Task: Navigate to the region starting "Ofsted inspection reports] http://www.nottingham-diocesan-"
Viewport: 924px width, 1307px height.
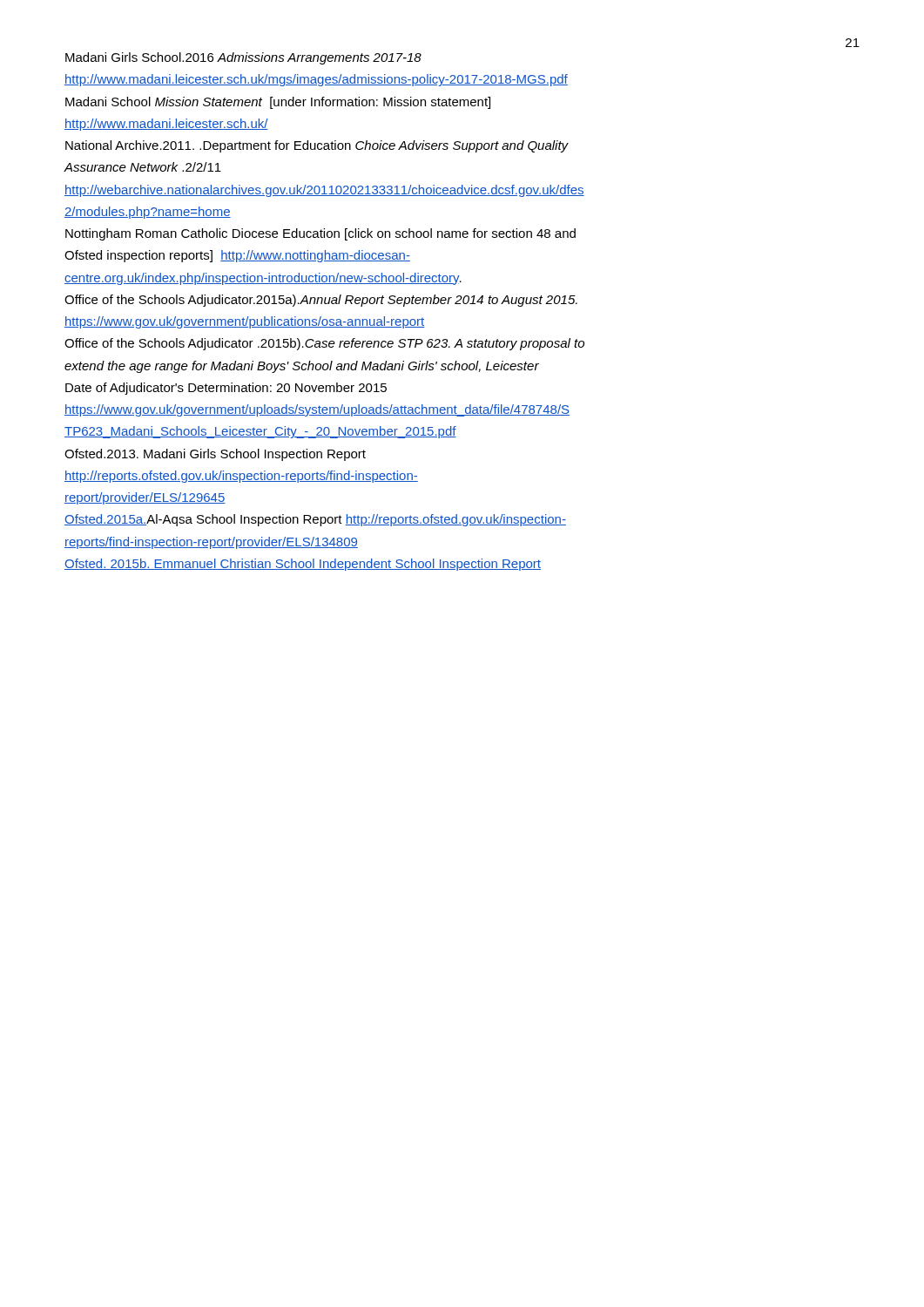Action: pos(237,255)
